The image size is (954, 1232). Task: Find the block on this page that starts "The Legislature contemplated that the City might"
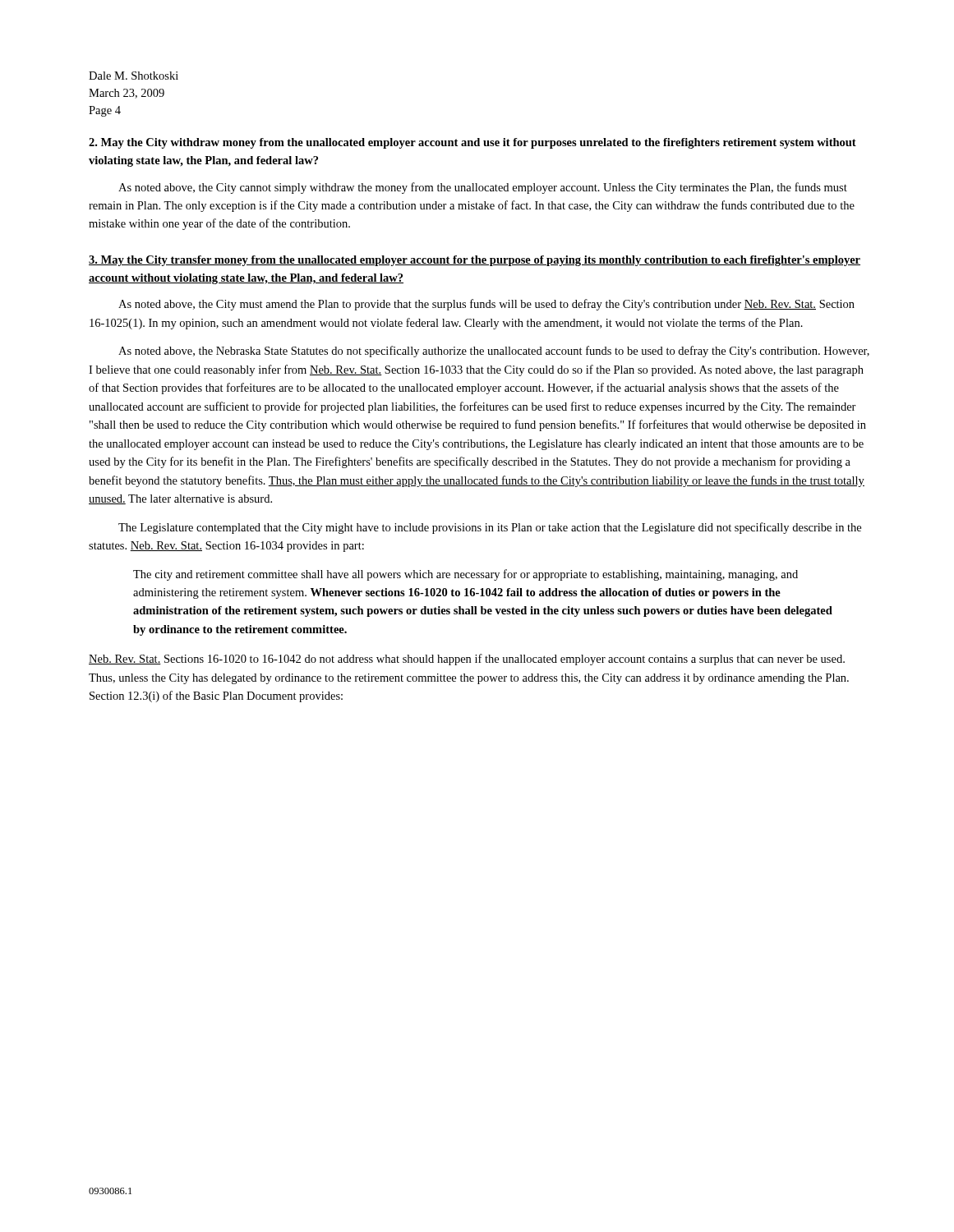click(x=475, y=536)
